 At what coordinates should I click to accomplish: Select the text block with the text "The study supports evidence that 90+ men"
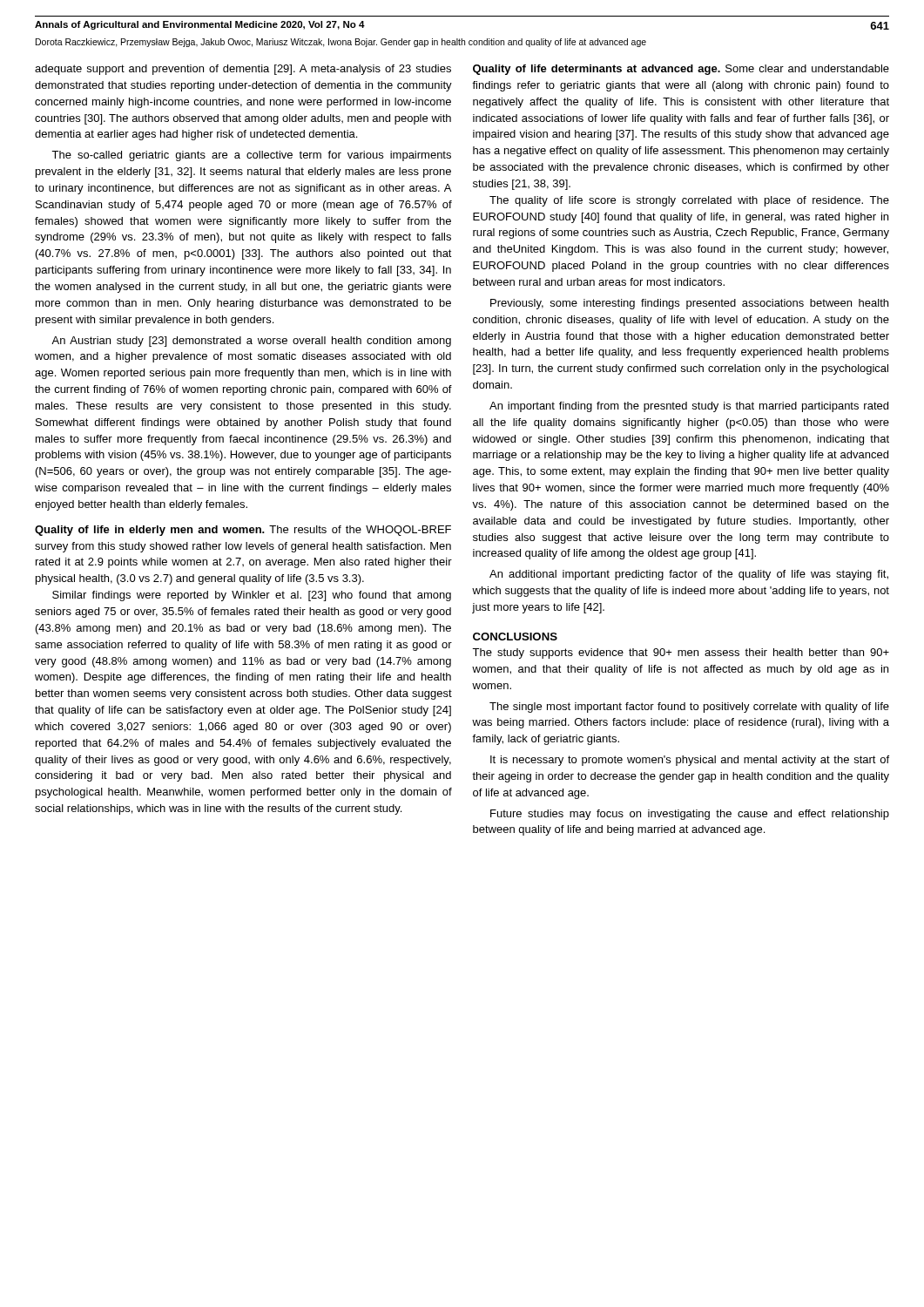(x=681, y=654)
